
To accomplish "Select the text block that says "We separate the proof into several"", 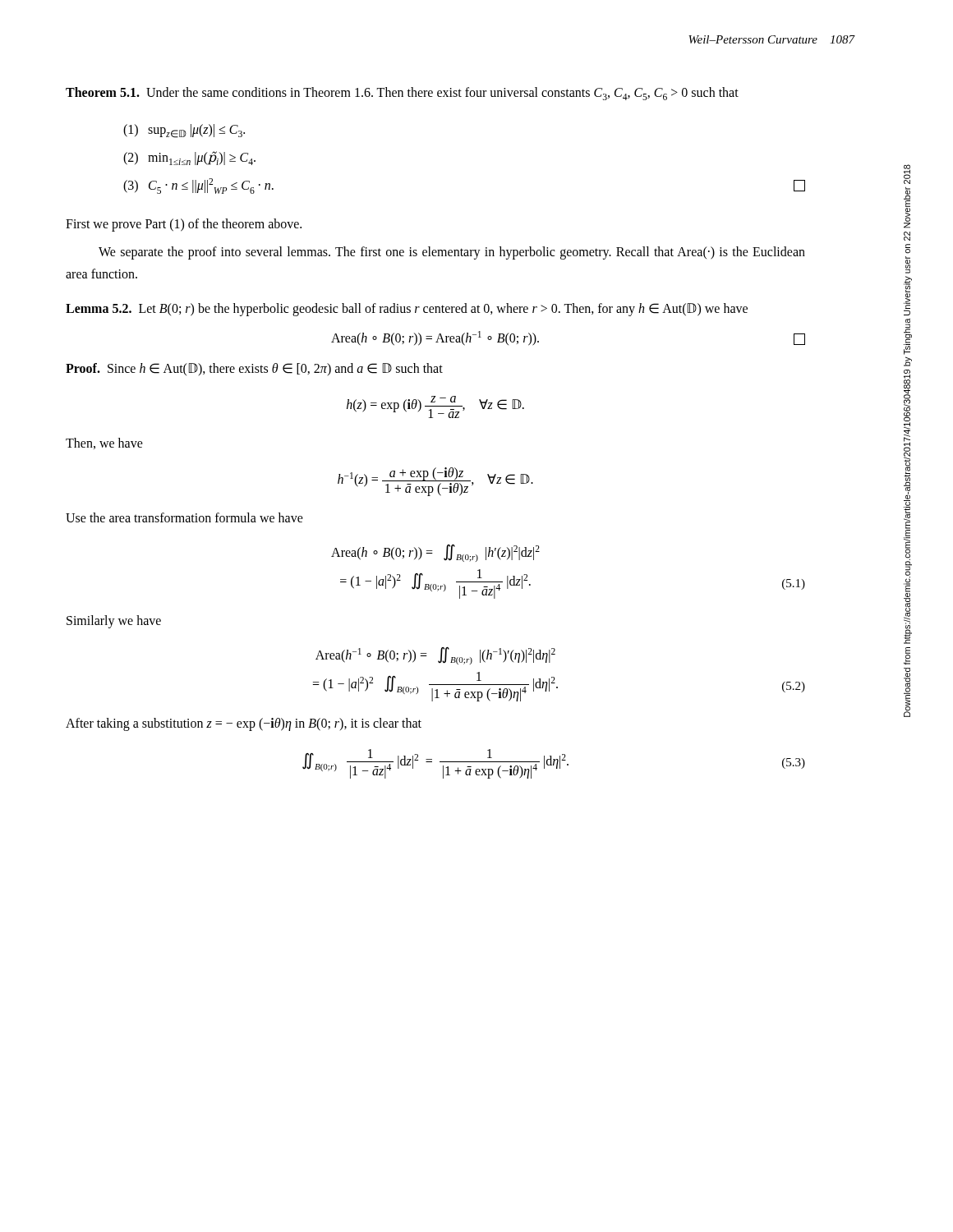I will (x=435, y=263).
